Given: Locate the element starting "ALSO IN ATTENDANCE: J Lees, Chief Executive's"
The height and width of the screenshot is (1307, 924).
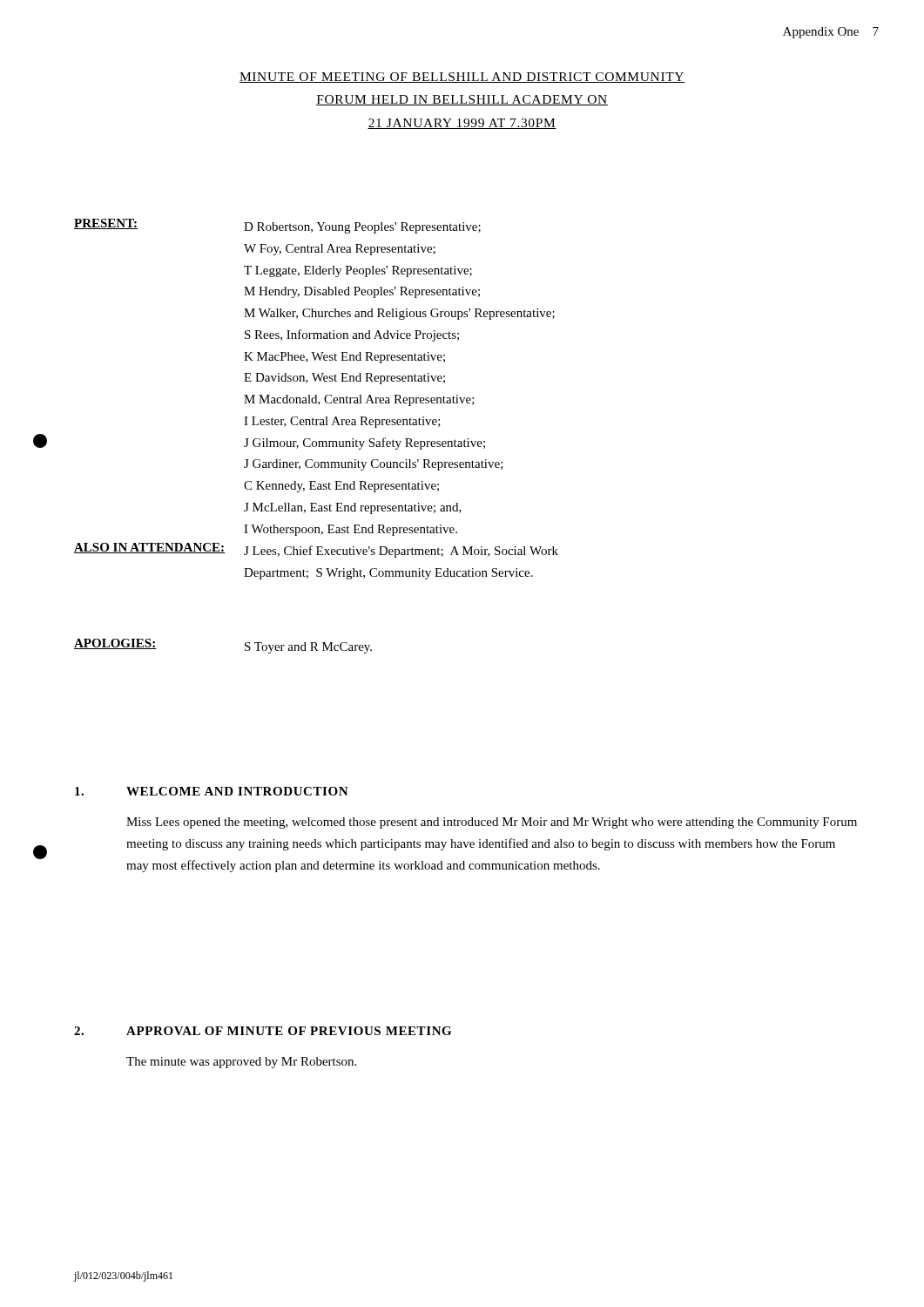Looking at the screenshot, I should [x=466, y=562].
